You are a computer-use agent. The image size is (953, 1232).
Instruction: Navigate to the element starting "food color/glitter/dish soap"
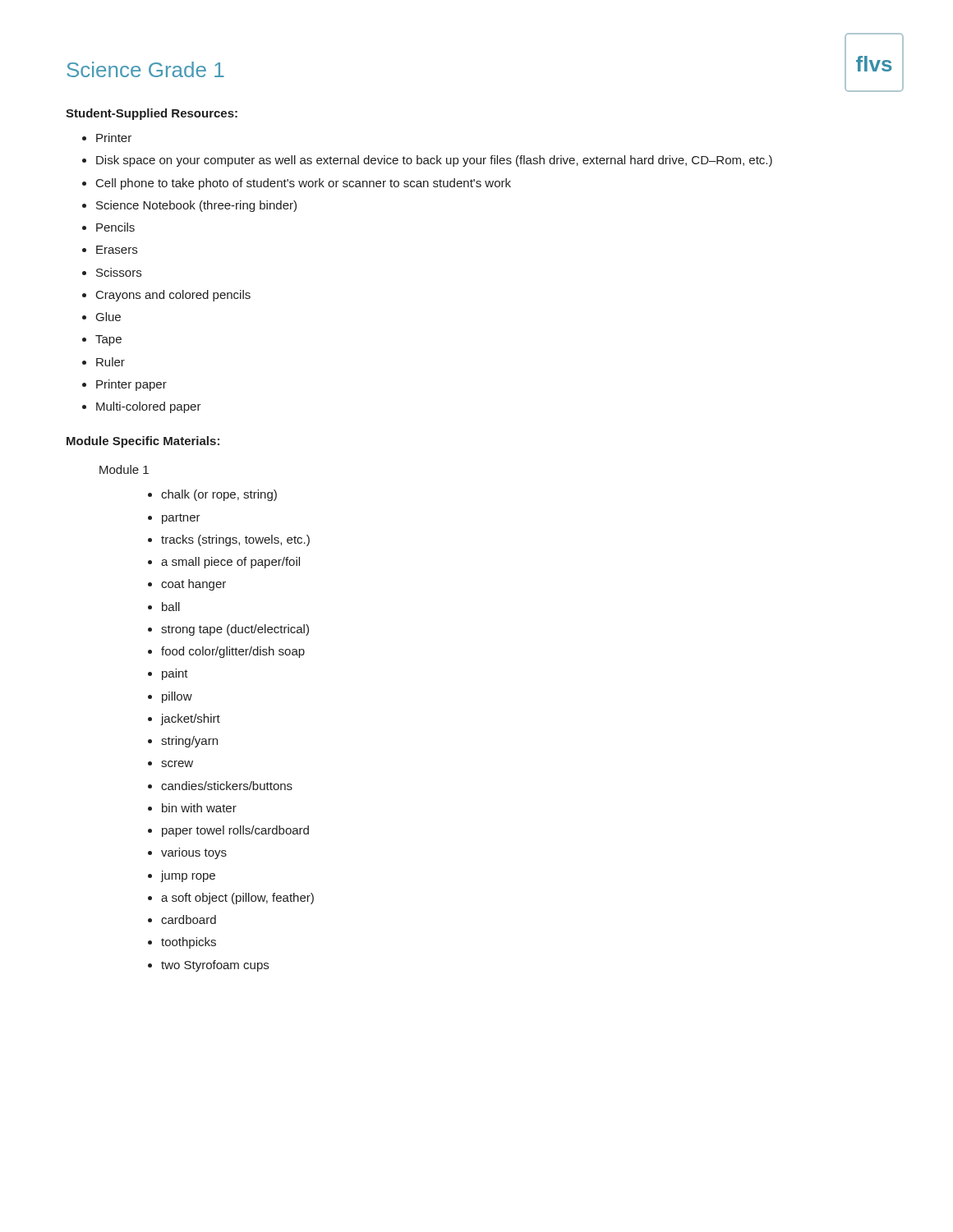point(233,651)
